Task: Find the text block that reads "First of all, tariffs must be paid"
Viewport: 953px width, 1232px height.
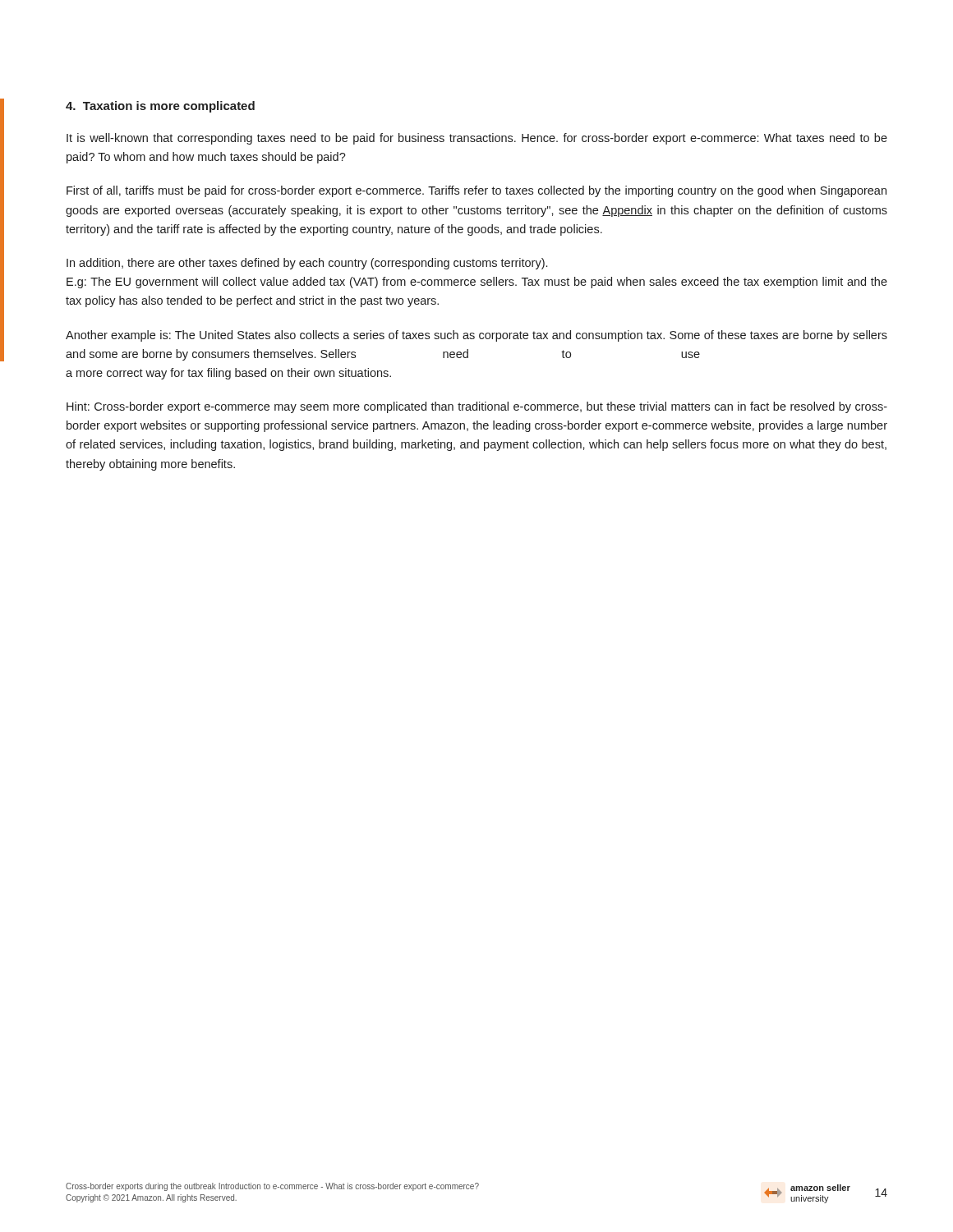Action: pyautogui.click(x=476, y=210)
